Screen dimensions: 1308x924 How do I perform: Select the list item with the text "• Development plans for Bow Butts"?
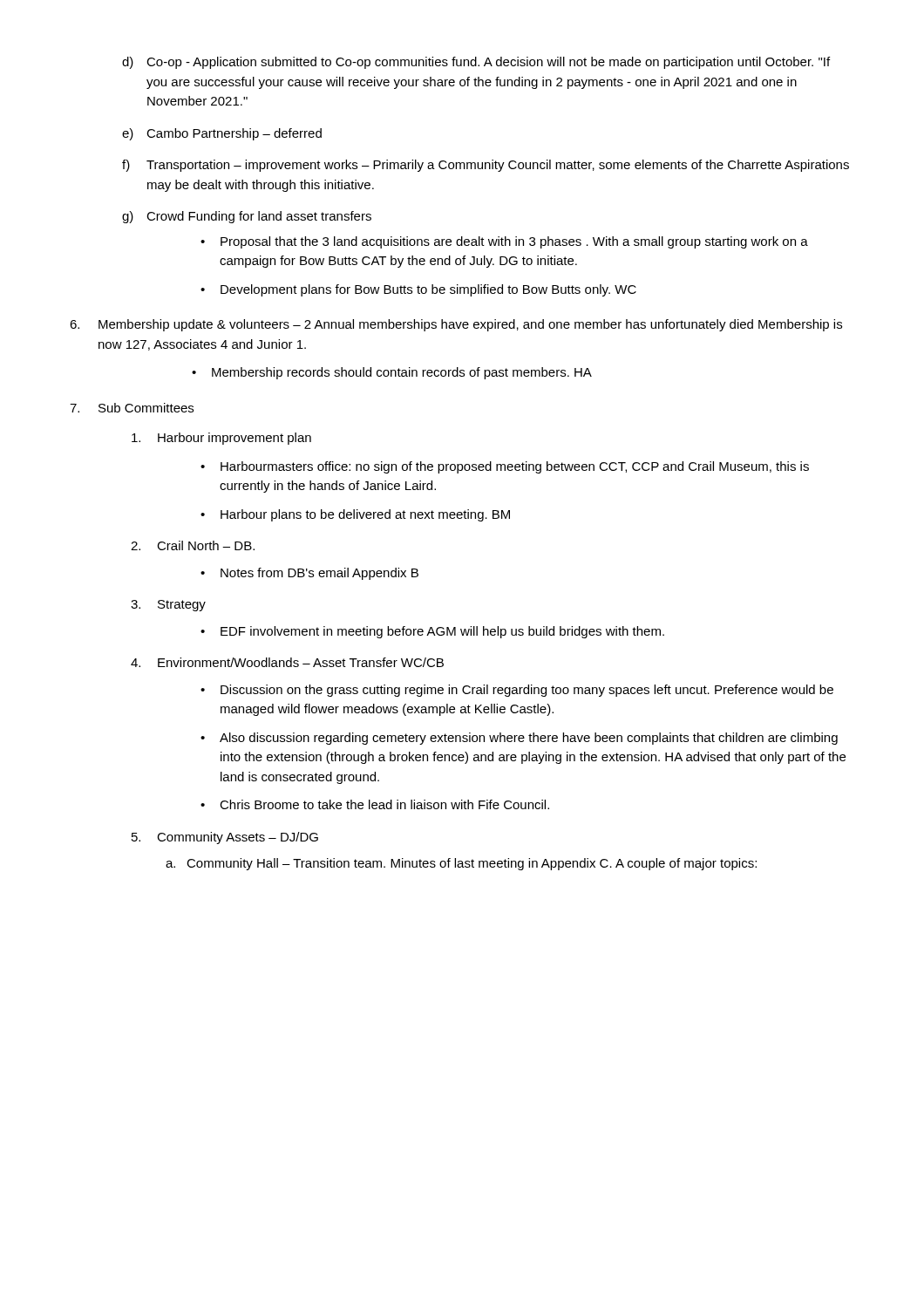(x=419, y=289)
